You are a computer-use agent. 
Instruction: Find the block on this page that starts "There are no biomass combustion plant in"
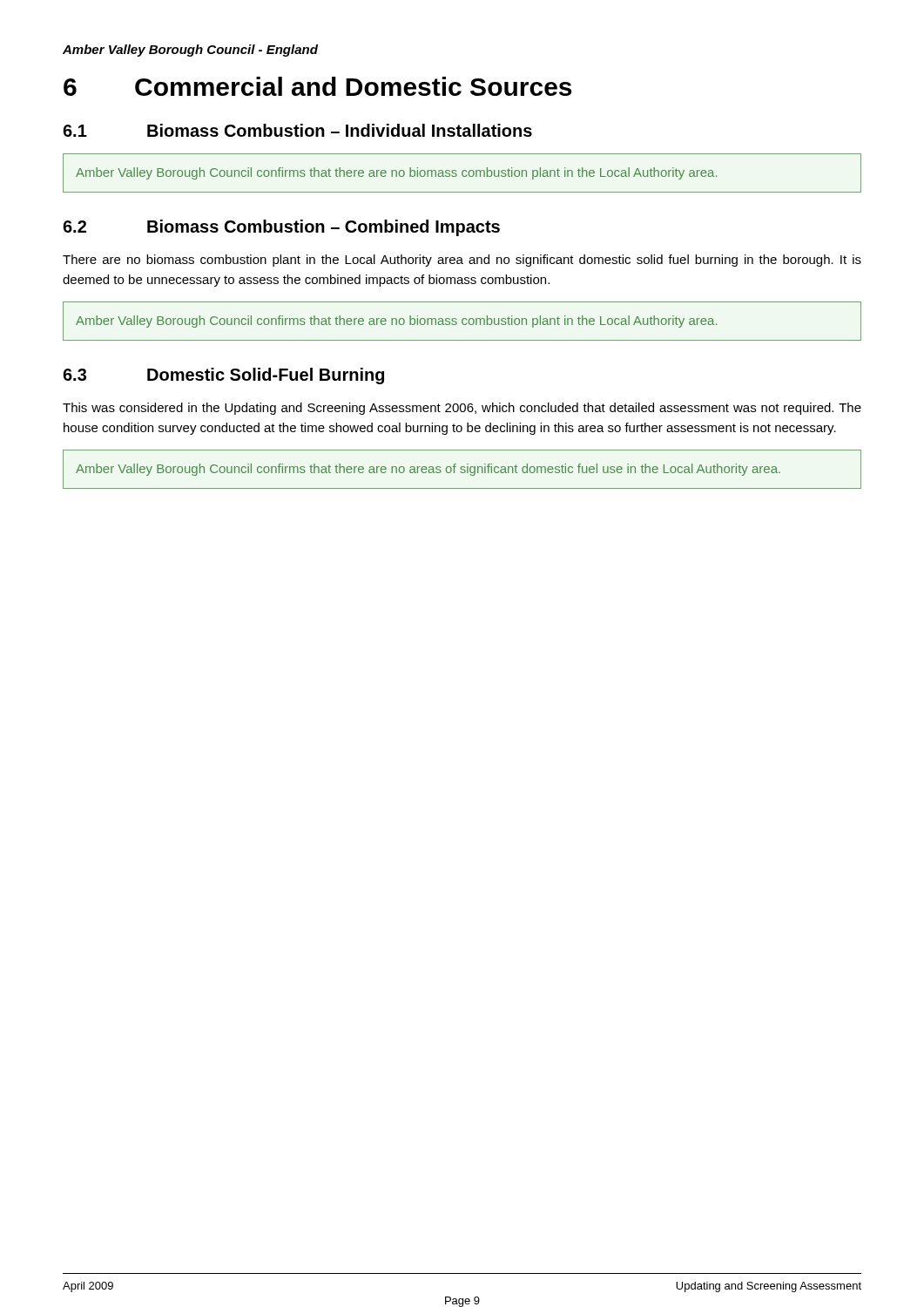(462, 269)
